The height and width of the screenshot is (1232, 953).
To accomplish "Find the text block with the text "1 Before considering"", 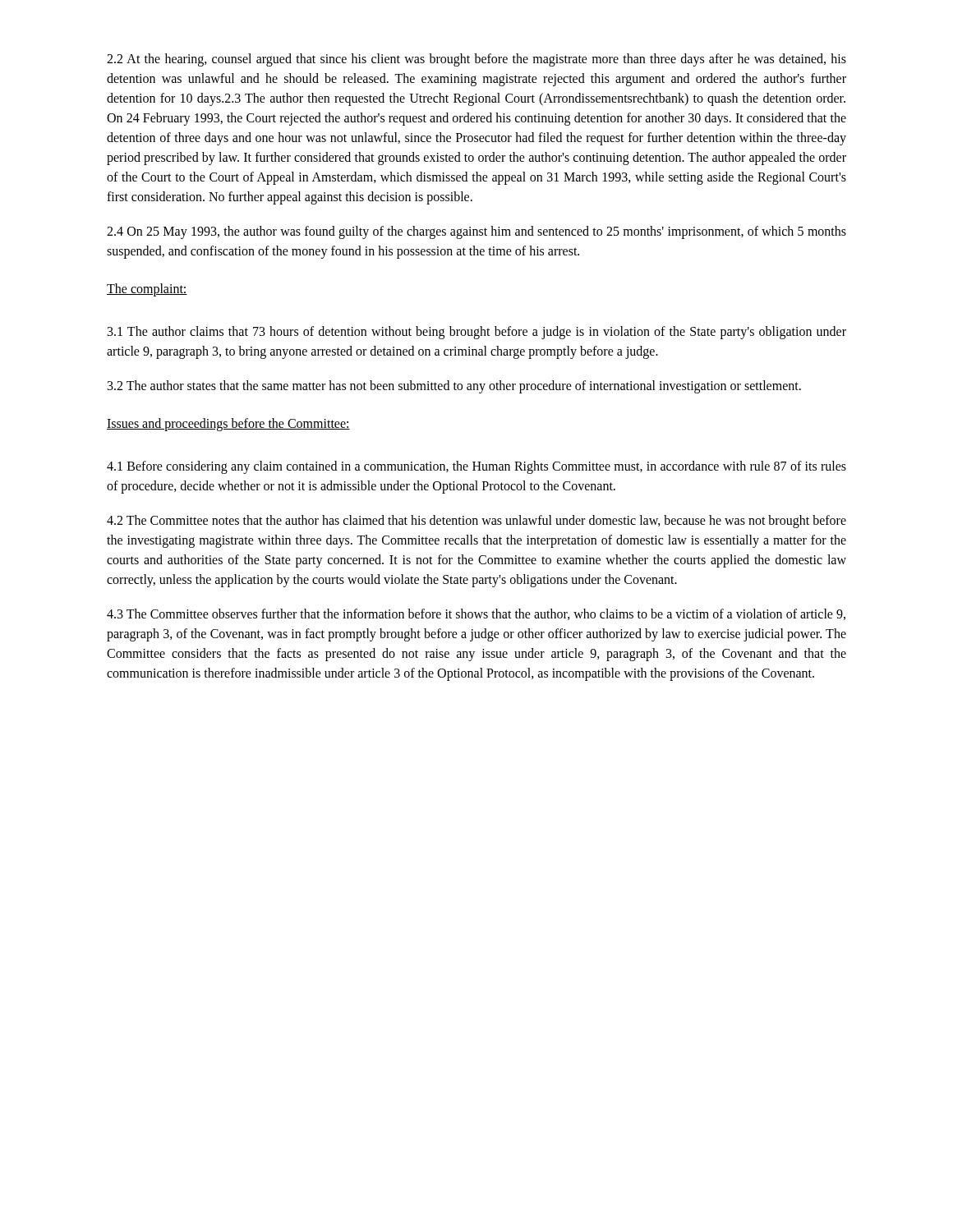I will click(476, 476).
